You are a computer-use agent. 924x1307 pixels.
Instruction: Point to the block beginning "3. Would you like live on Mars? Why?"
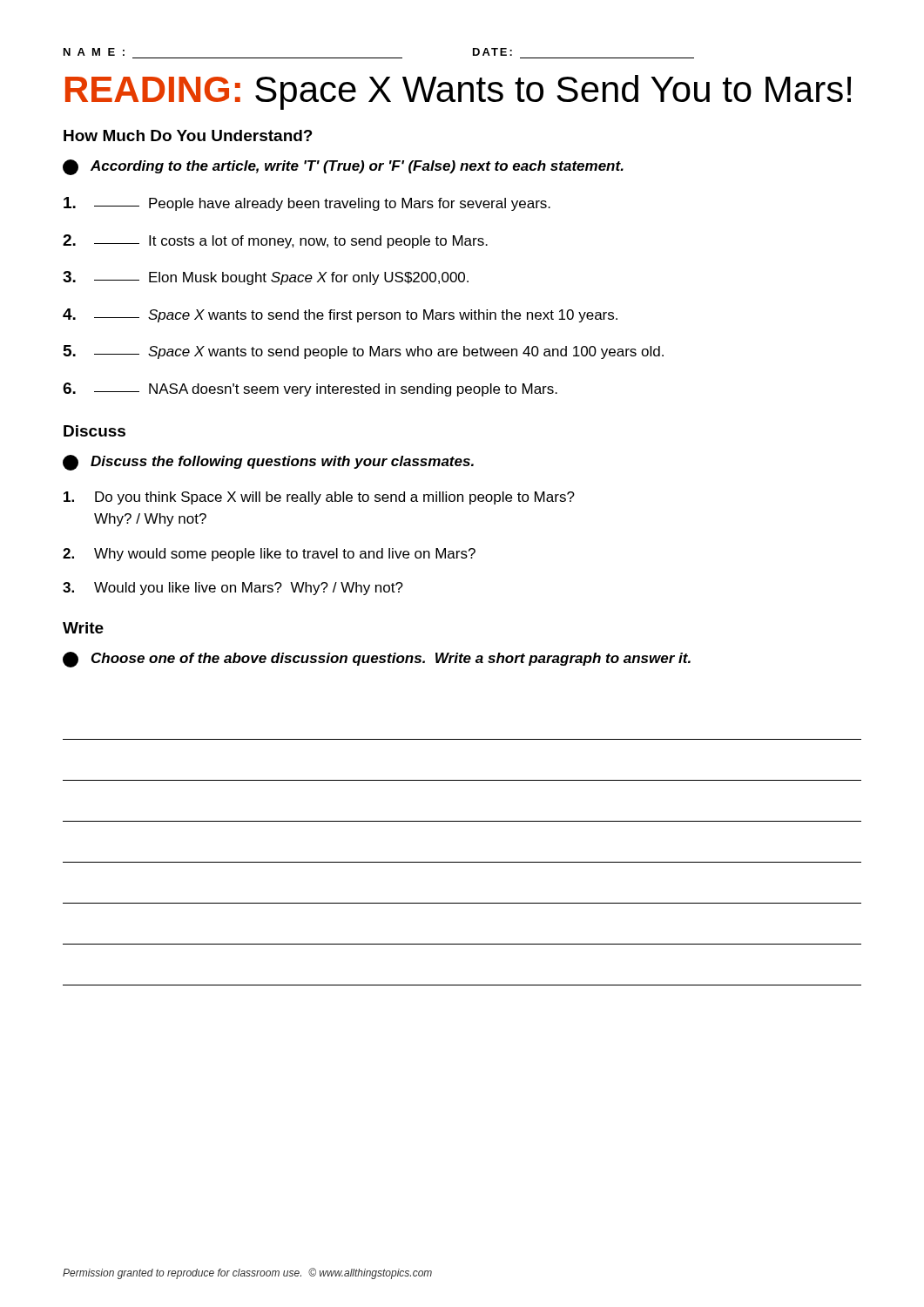point(233,589)
